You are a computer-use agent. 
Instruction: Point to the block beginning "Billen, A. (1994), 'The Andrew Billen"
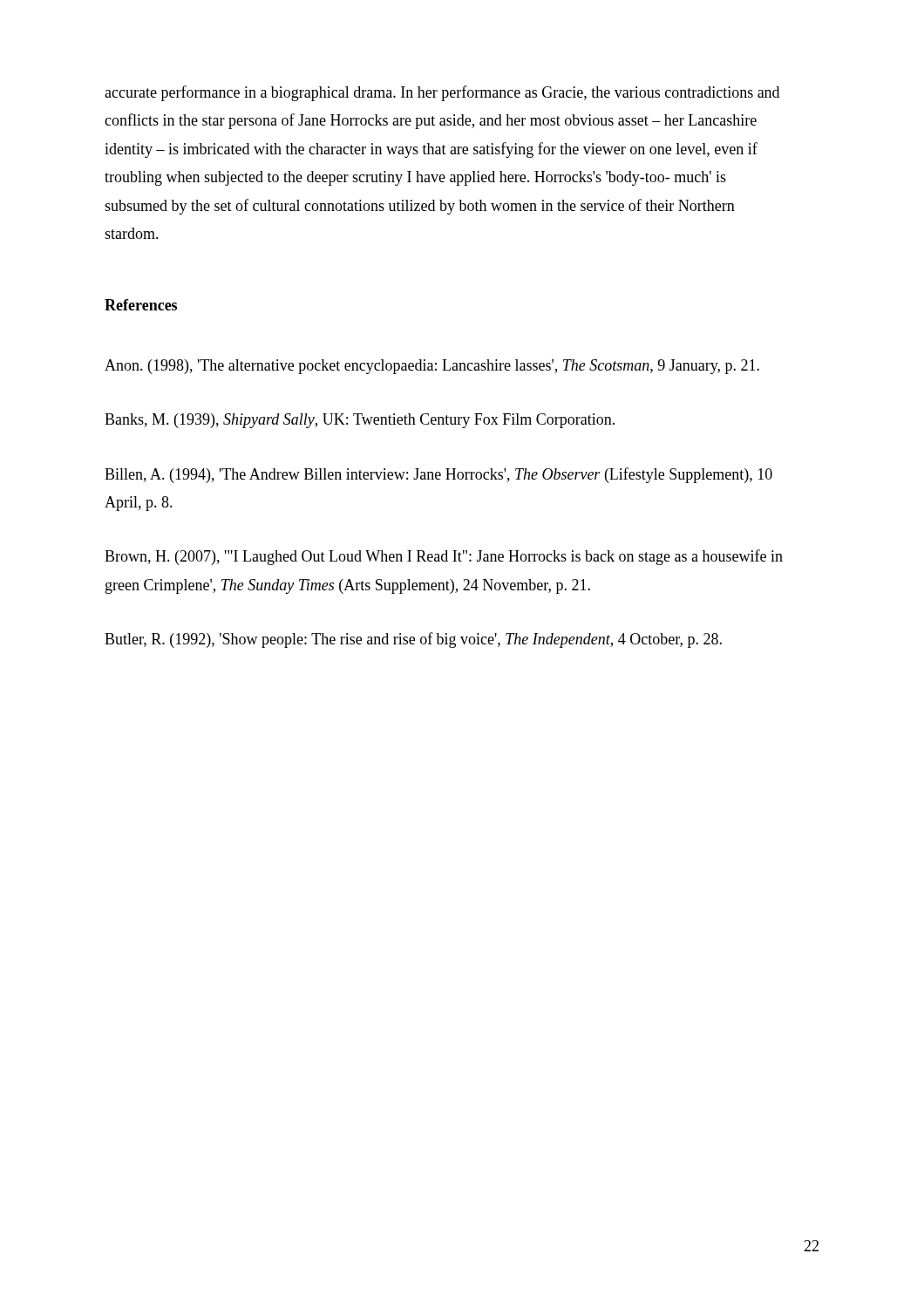[x=439, y=488]
